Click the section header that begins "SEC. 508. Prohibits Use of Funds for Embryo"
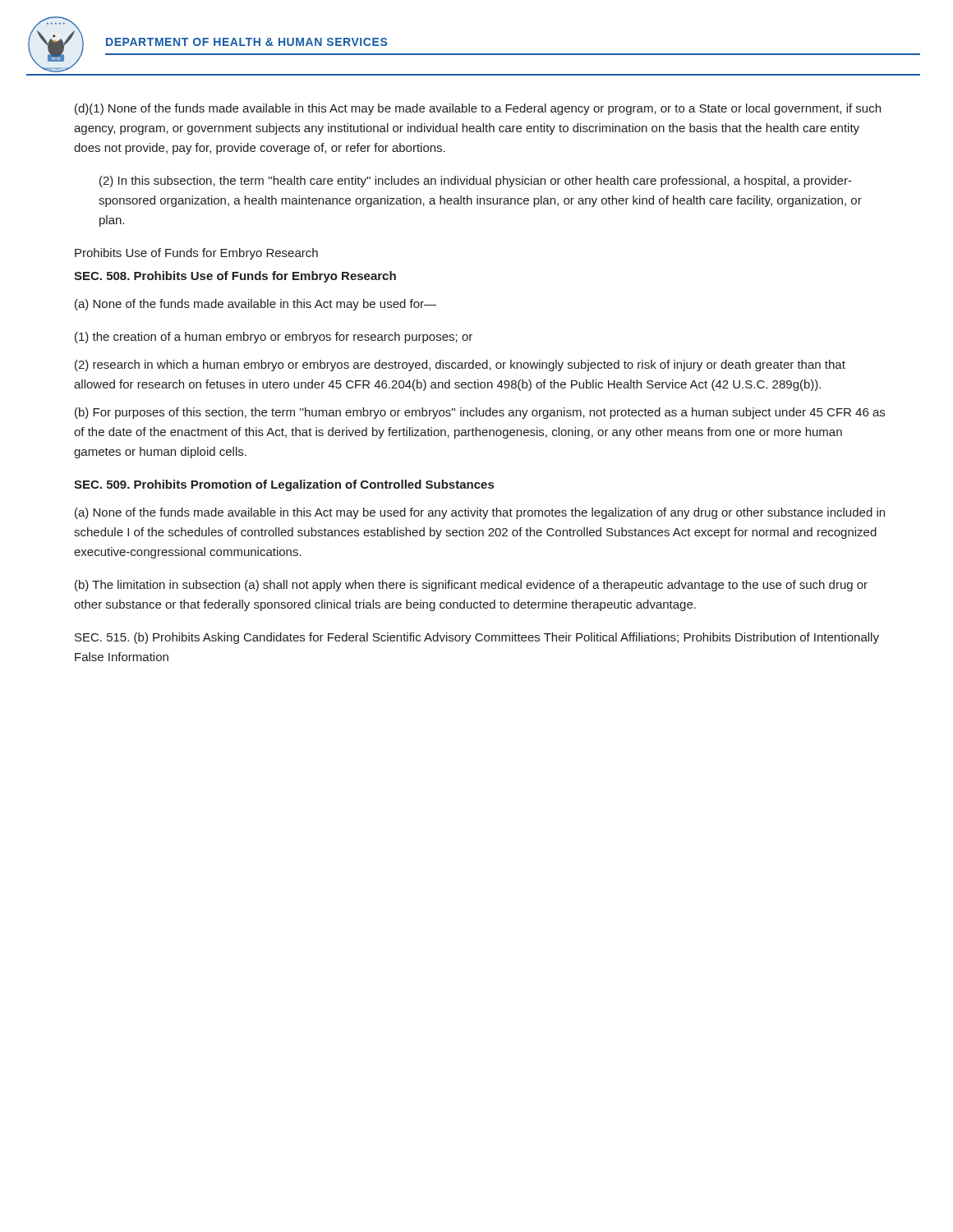The height and width of the screenshot is (1232, 953). (x=235, y=276)
